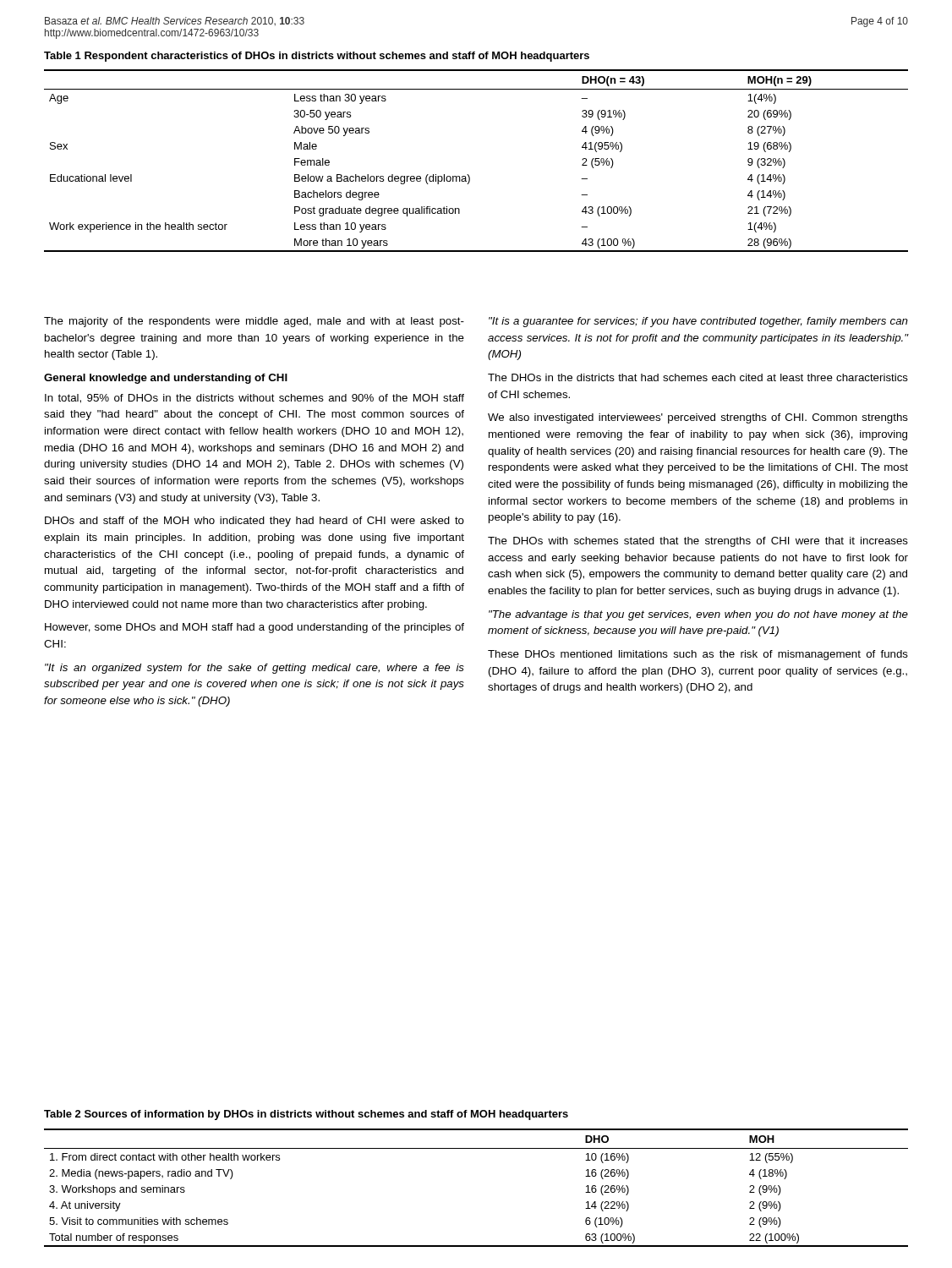Viewport: 952px width, 1268px height.
Task: Select the passage starting ""The advantage is that"
Action: 698,623
